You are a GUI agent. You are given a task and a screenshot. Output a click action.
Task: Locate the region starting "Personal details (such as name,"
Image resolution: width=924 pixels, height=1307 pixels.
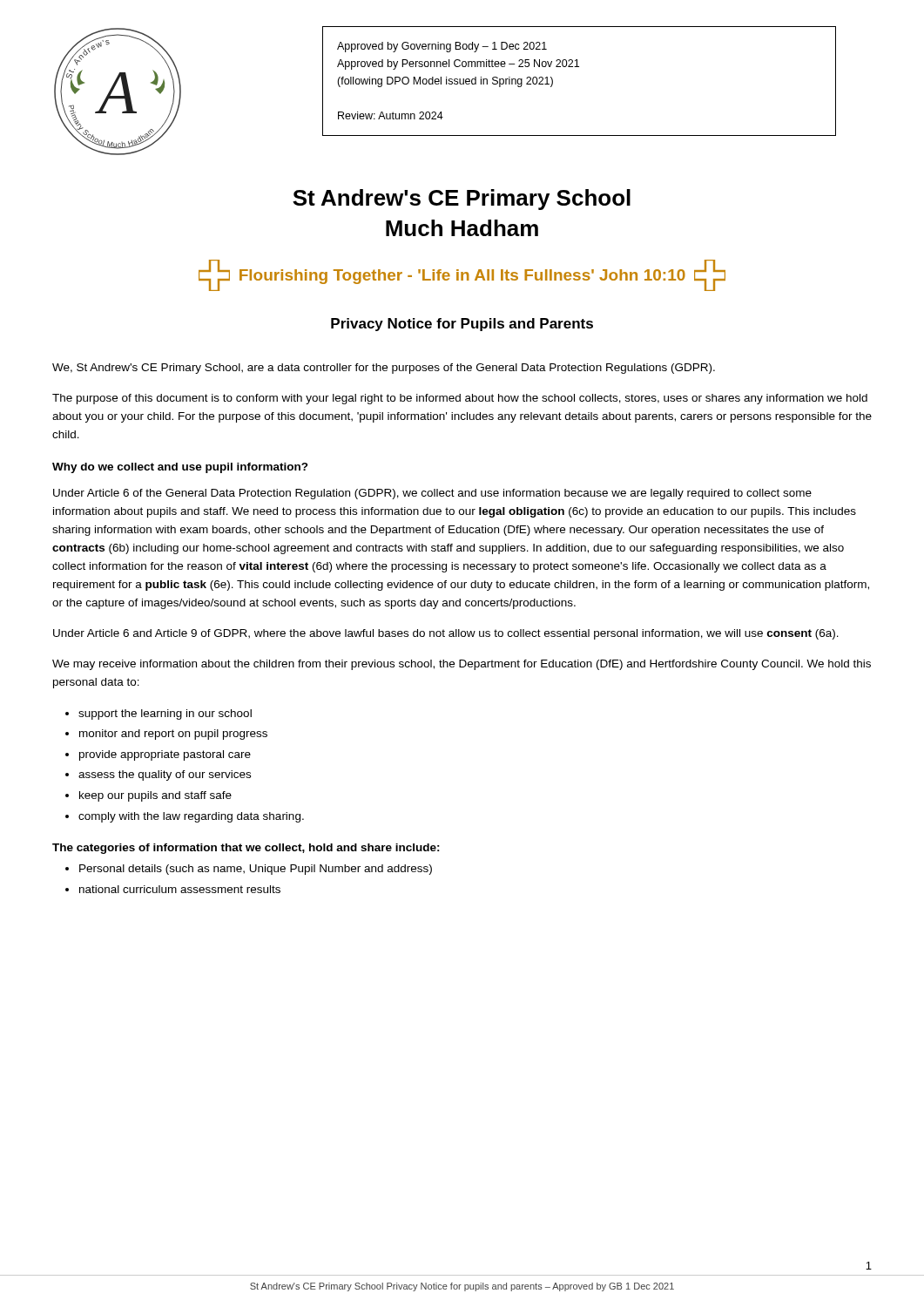coord(255,868)
